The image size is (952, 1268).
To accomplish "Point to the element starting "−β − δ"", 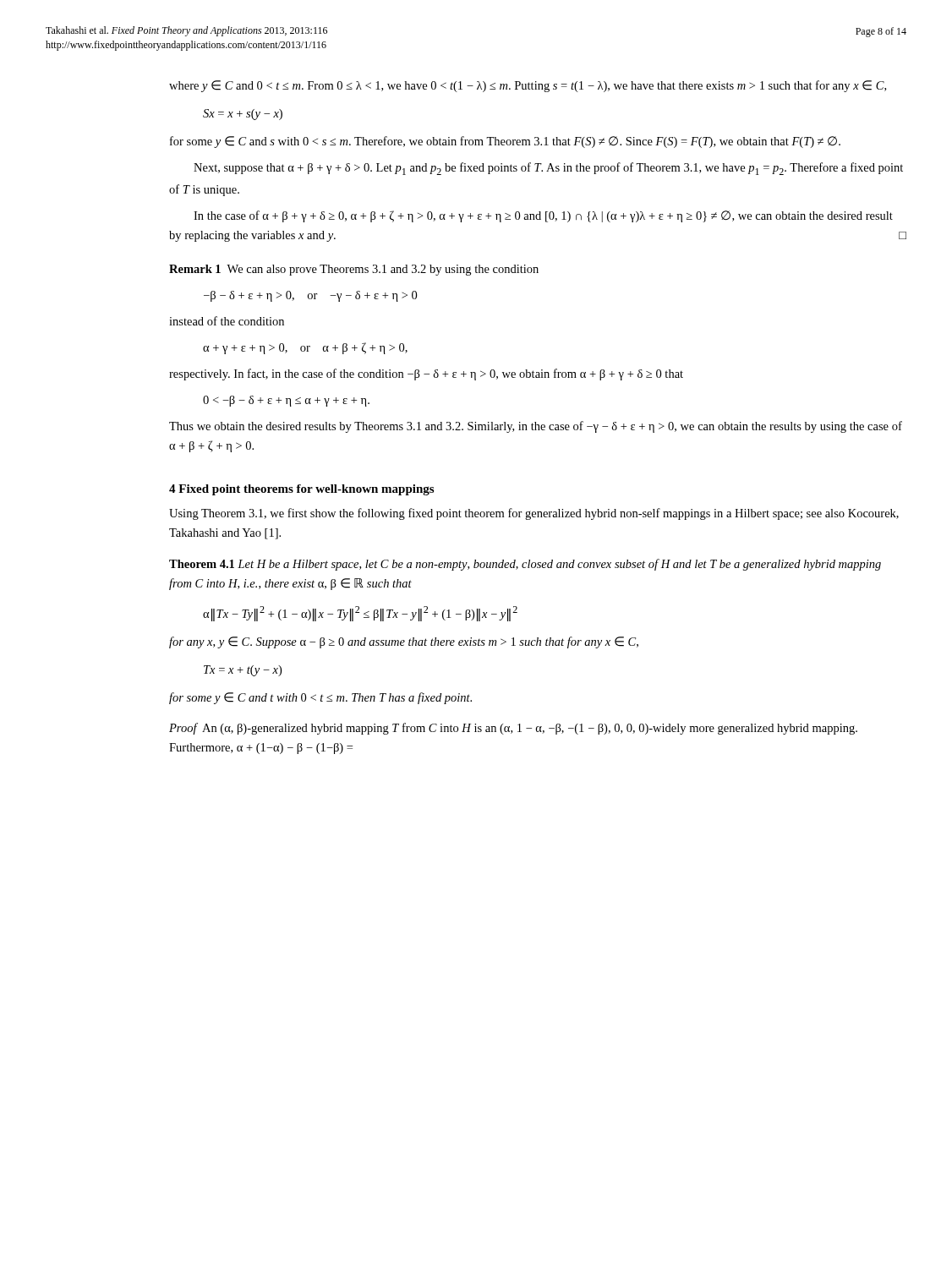I will pyautogui.click(x=310, y=295).
